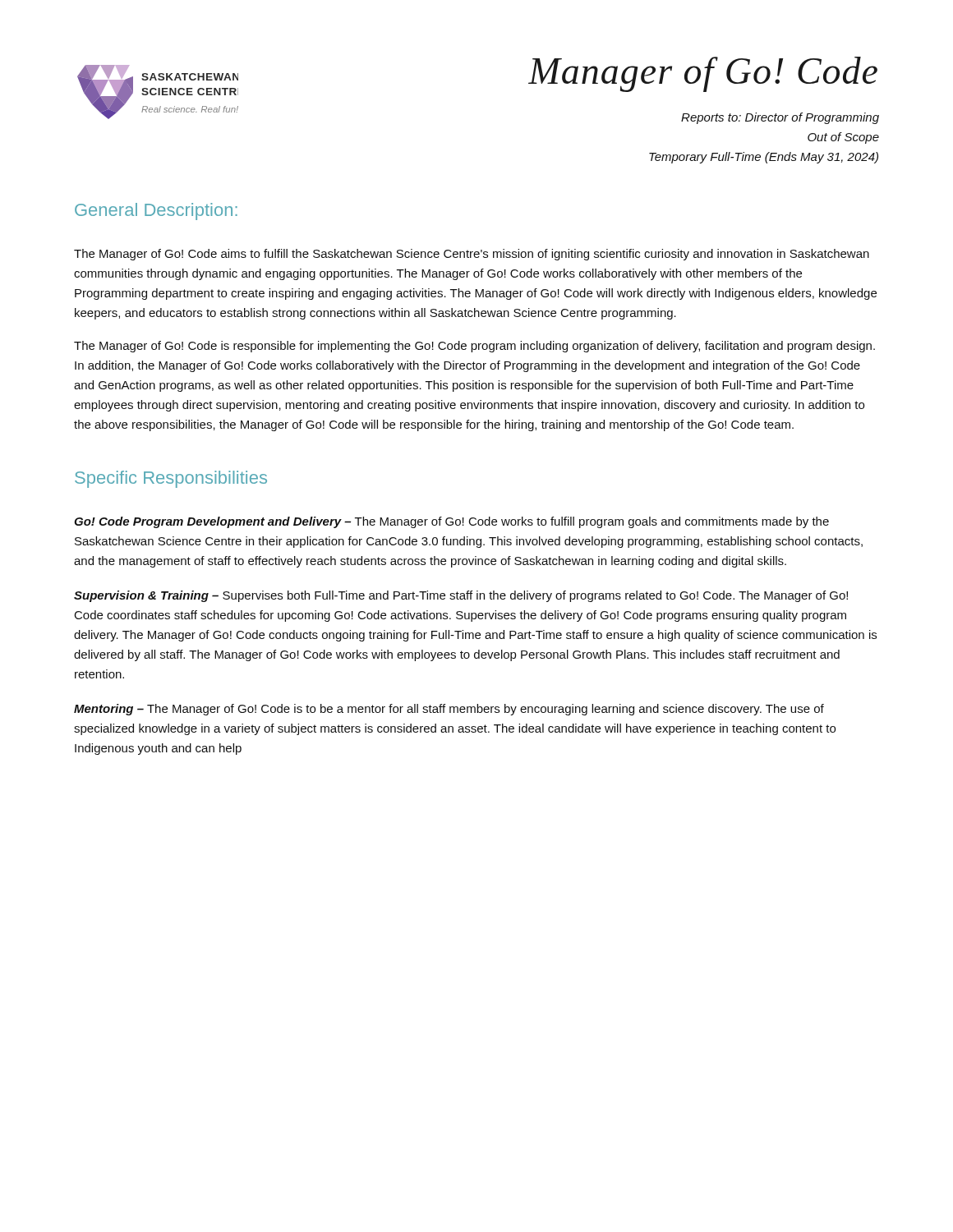Find the block on this page that starts "Mentoring – The Manager"
This screenshot has height=1232, width=953.
(x=476, y=728)
